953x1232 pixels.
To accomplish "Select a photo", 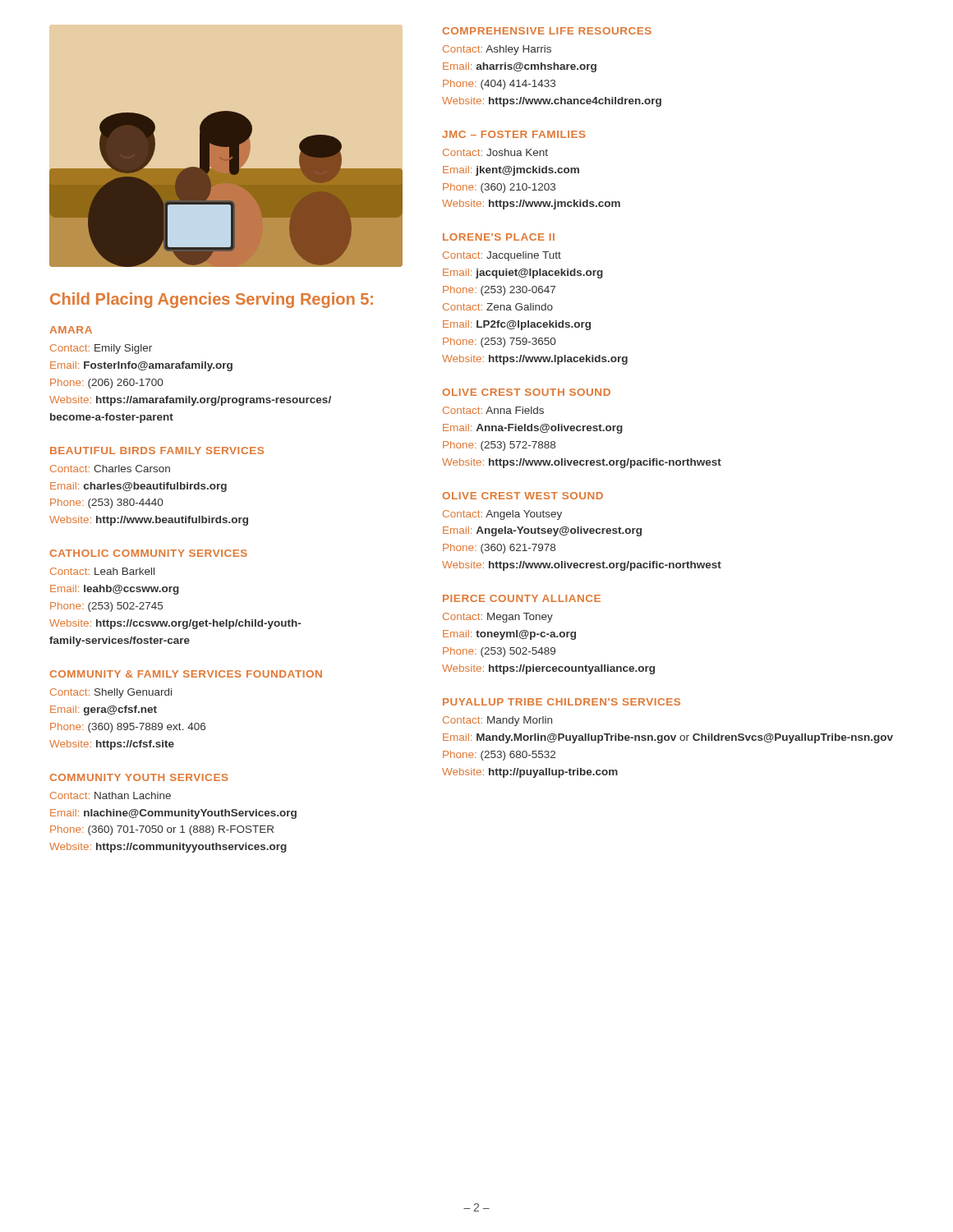I will [x=226, y=146].
